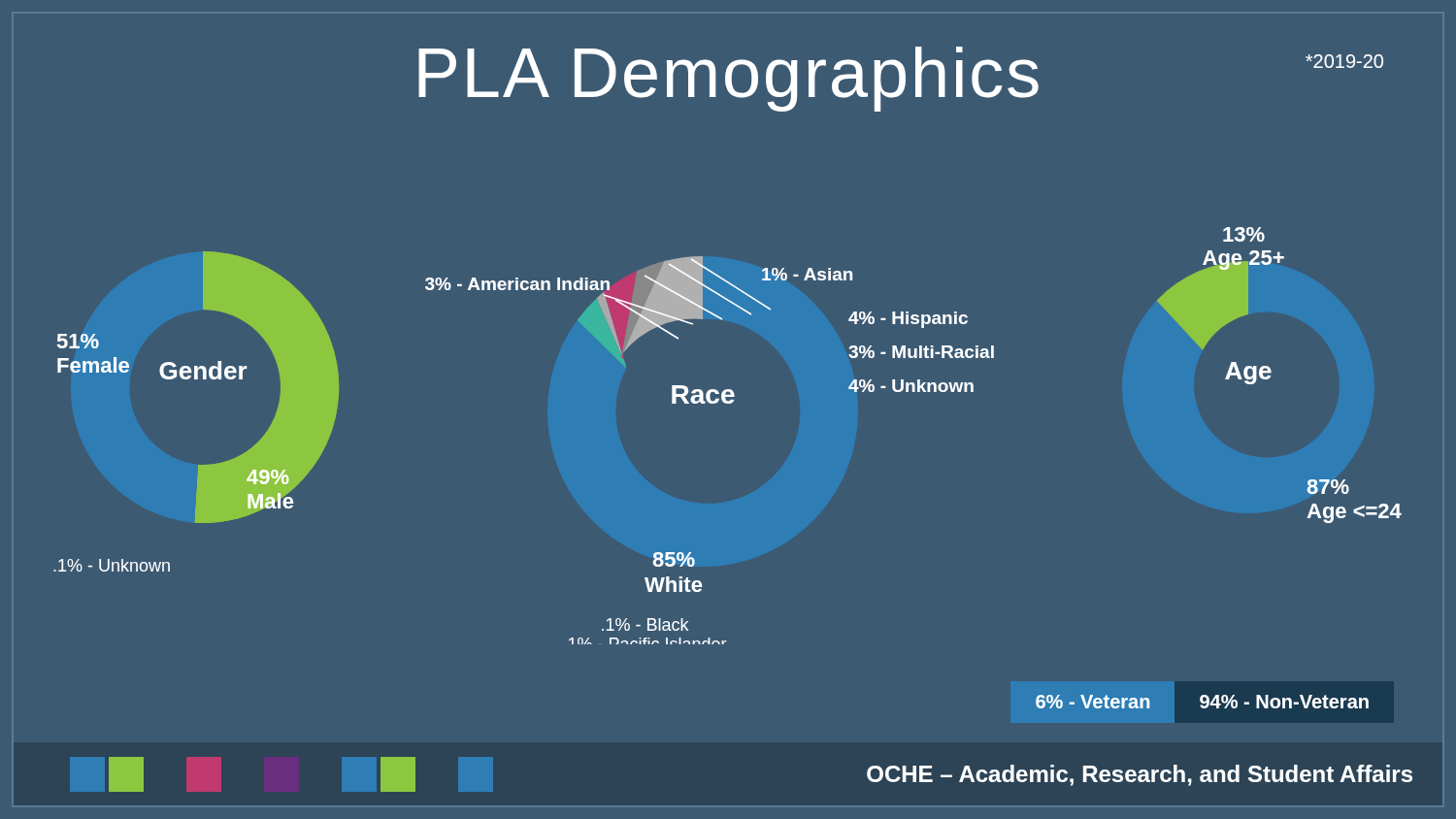Locate the block starting "PLA Demographics"

pyautogui.click(x=728, y=73)
